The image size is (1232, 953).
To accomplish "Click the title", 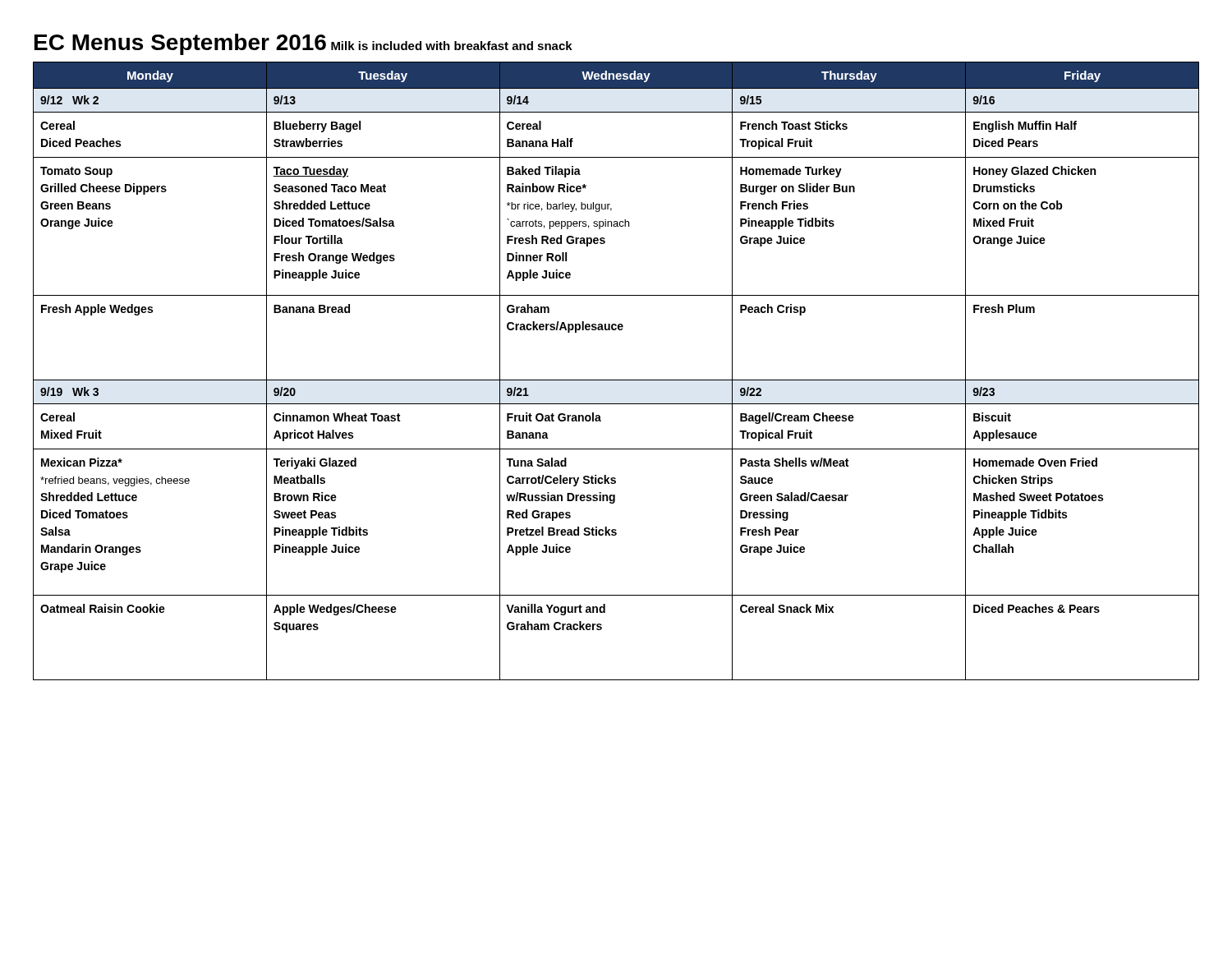I will 180,42.
